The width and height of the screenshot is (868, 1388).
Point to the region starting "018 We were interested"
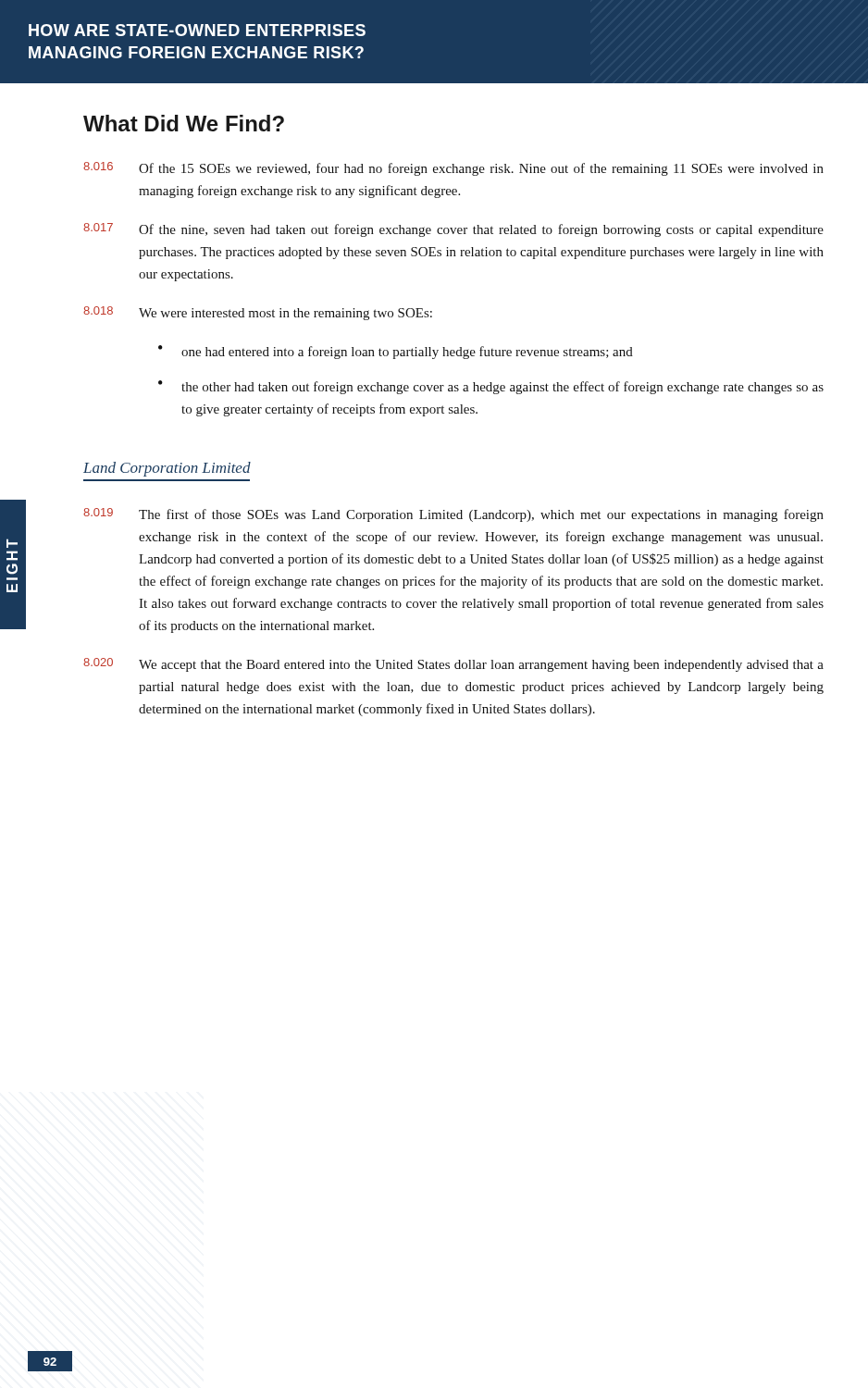[258, 313]
